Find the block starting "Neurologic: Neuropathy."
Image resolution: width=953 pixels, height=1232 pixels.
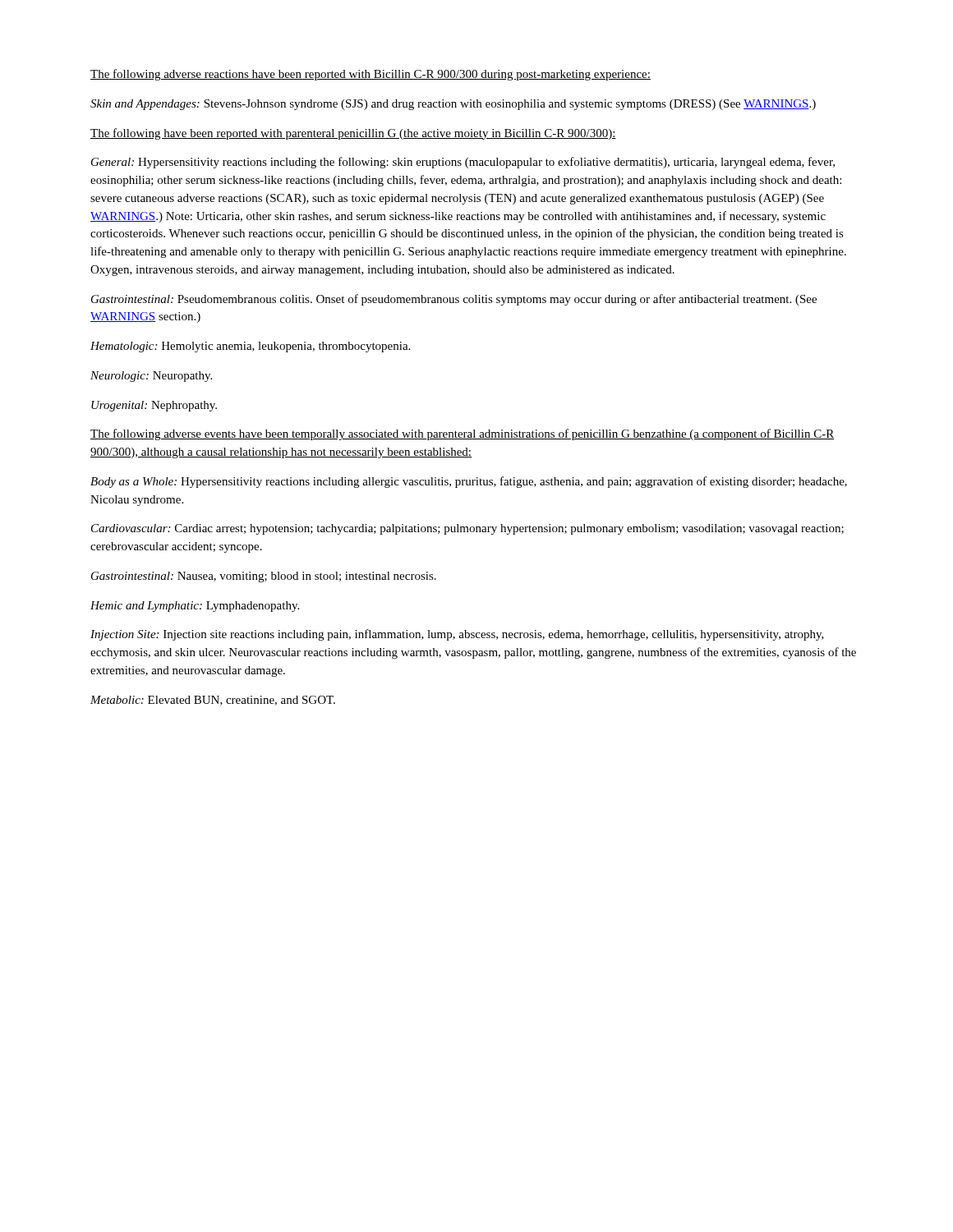coord(152,375)
